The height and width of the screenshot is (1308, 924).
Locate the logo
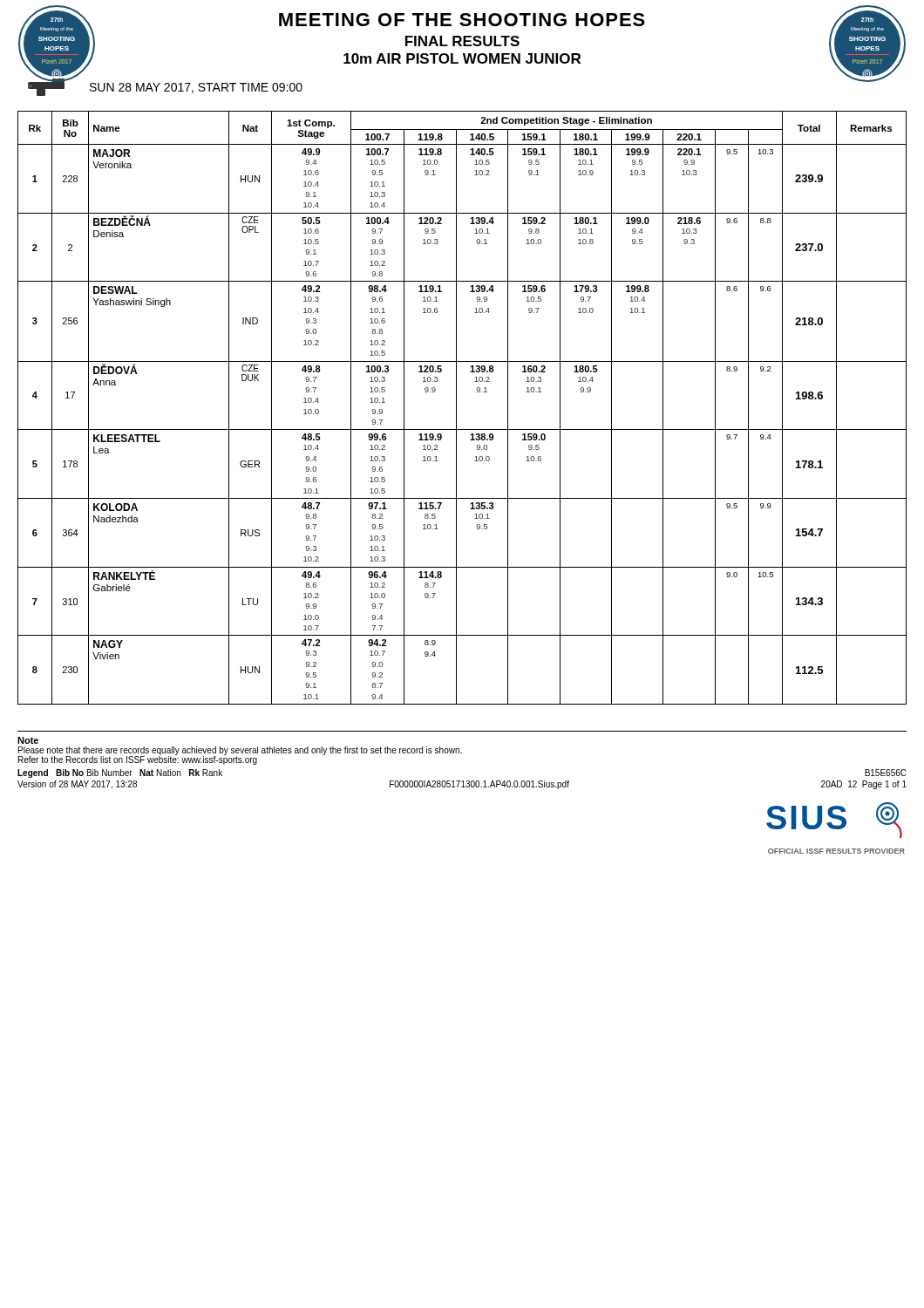(462, 826)
